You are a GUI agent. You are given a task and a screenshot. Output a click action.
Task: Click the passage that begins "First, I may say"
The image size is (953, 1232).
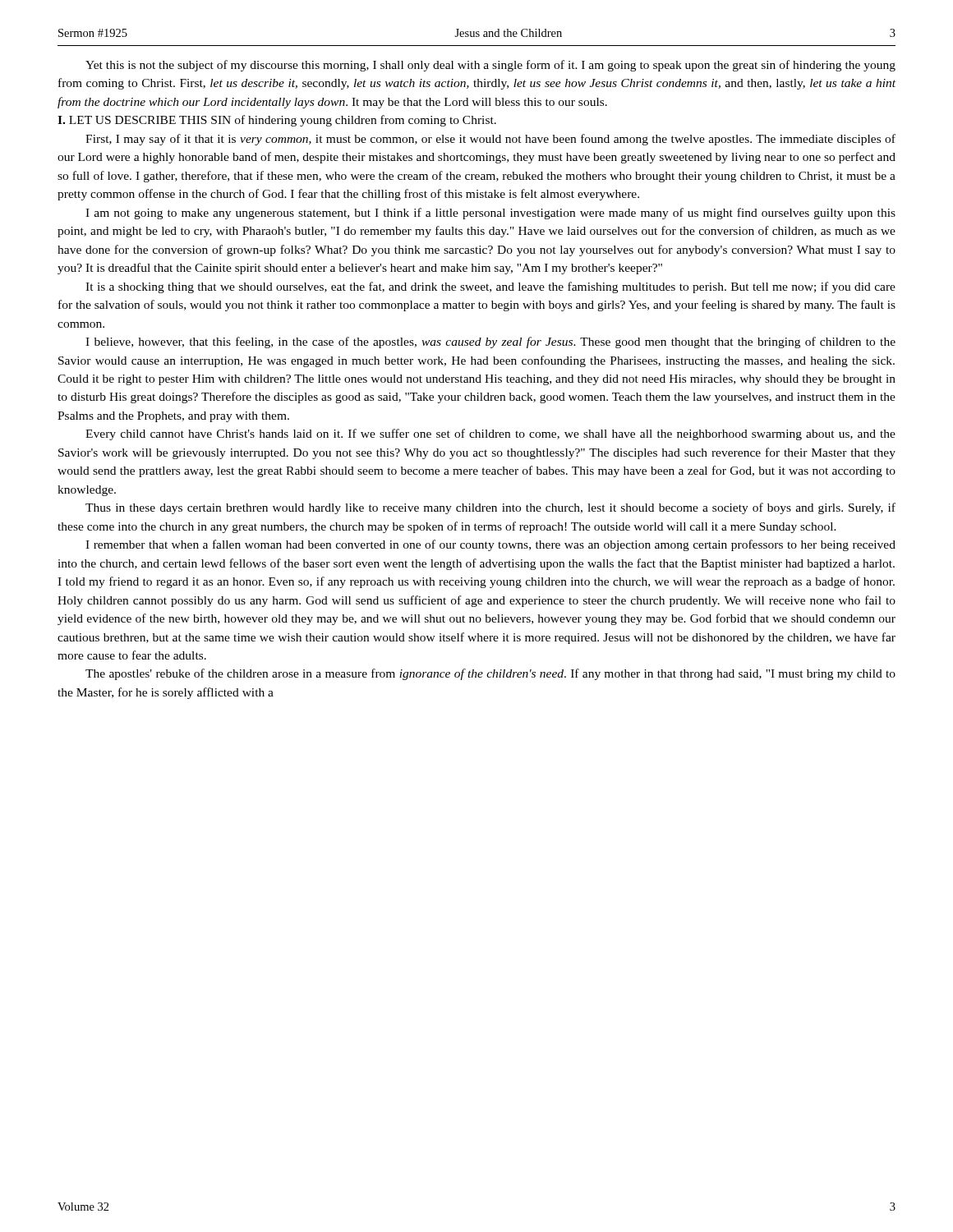coord(476,167)
